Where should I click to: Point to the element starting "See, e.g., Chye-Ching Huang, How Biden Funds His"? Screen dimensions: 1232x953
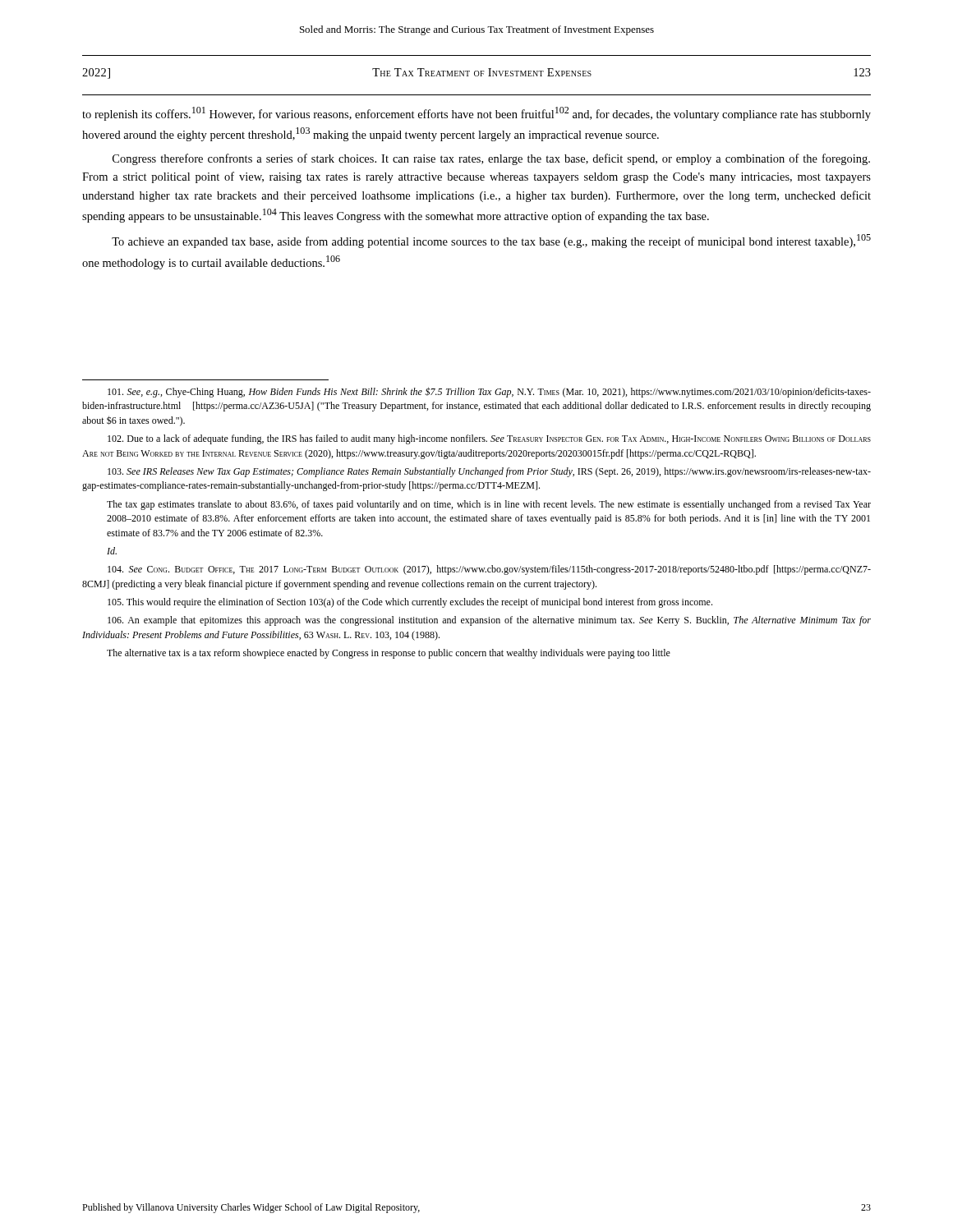476,406
